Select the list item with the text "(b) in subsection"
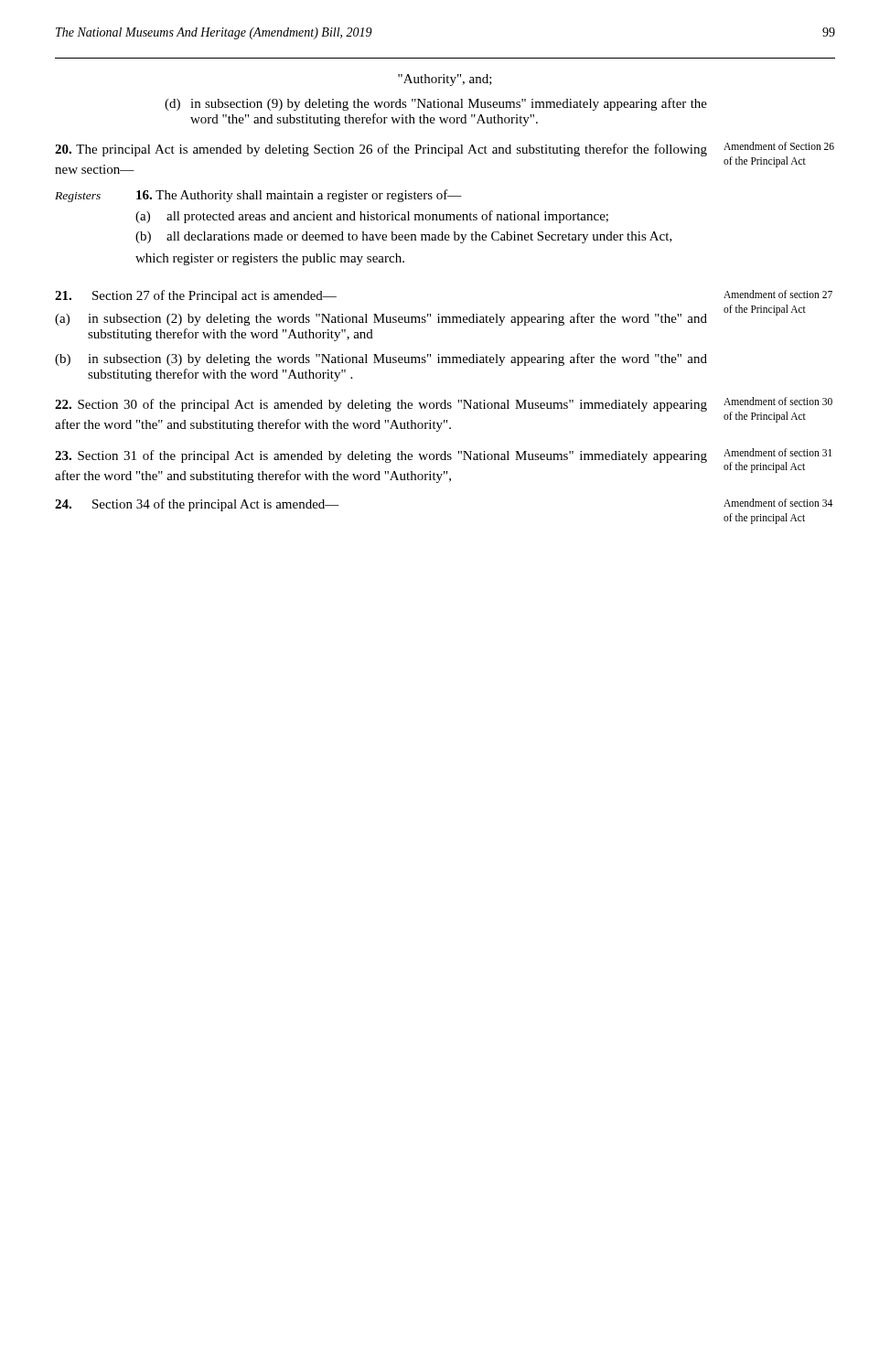 pos(381,367)
